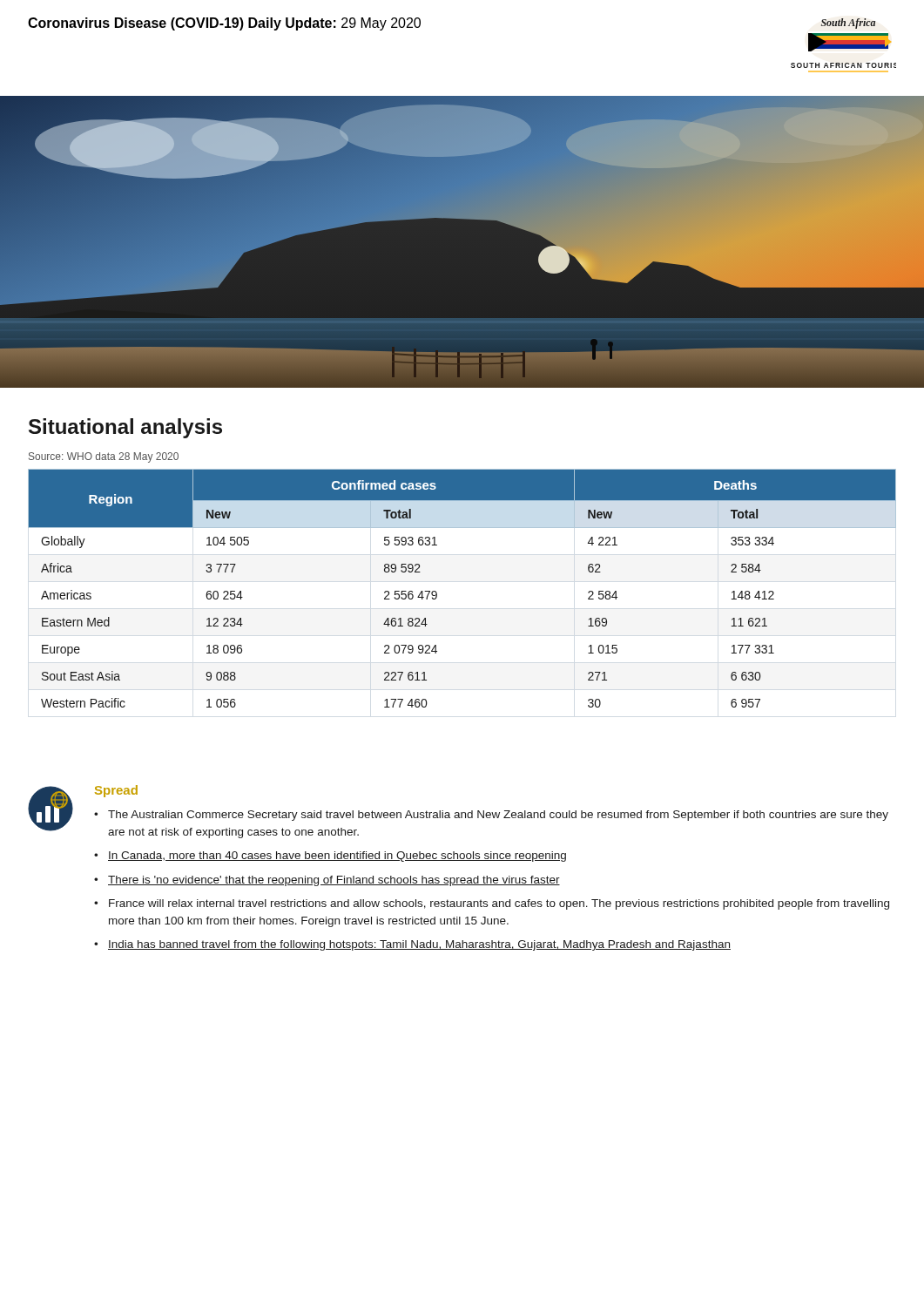Click on the illustration
Screen dimensions: 1307x924
coord(55,809)
